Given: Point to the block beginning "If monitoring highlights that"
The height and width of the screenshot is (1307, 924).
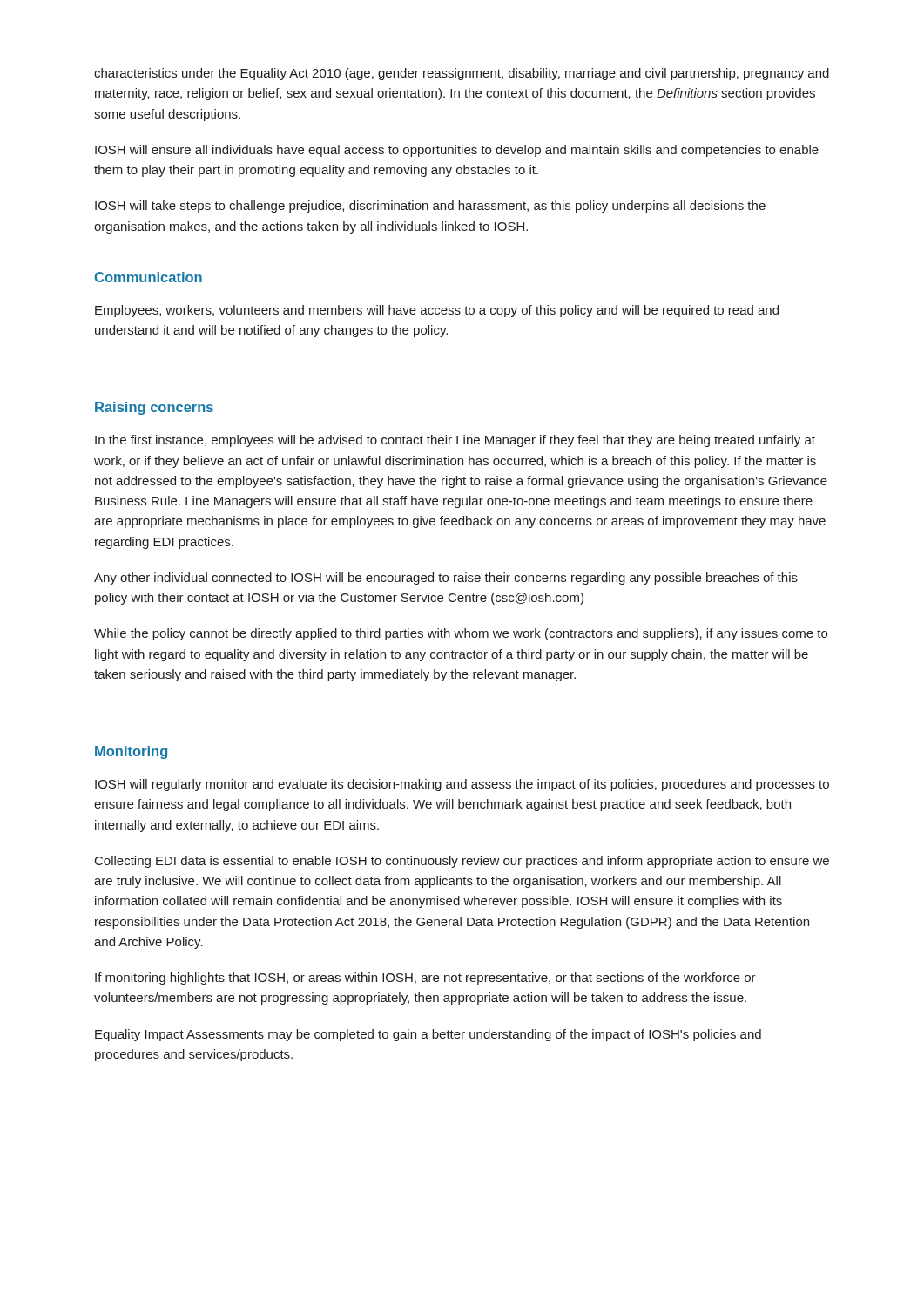Looking at the screenshot, I should click(425, 987).
